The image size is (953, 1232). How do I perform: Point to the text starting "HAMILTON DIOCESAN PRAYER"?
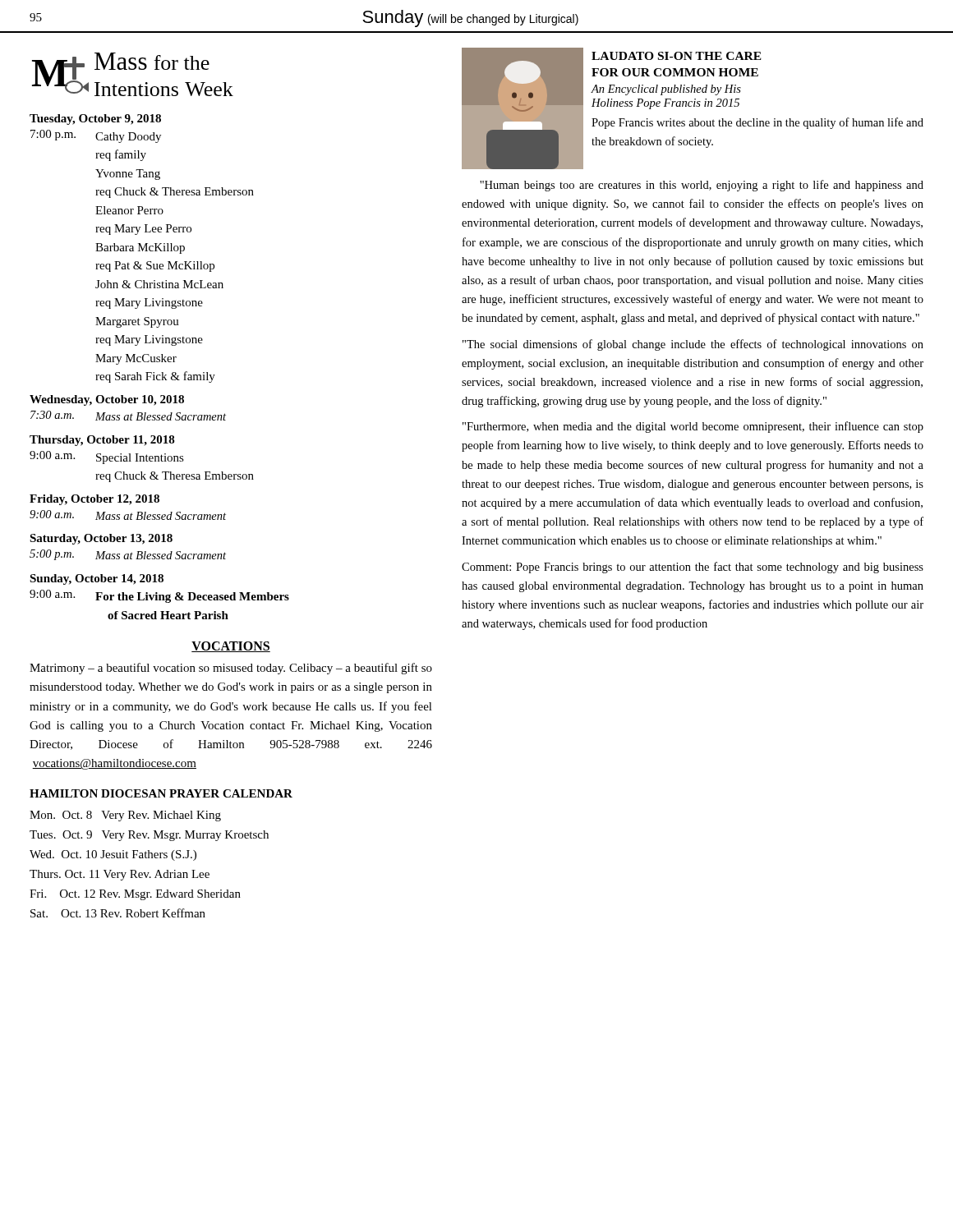[x=231, y=794]
